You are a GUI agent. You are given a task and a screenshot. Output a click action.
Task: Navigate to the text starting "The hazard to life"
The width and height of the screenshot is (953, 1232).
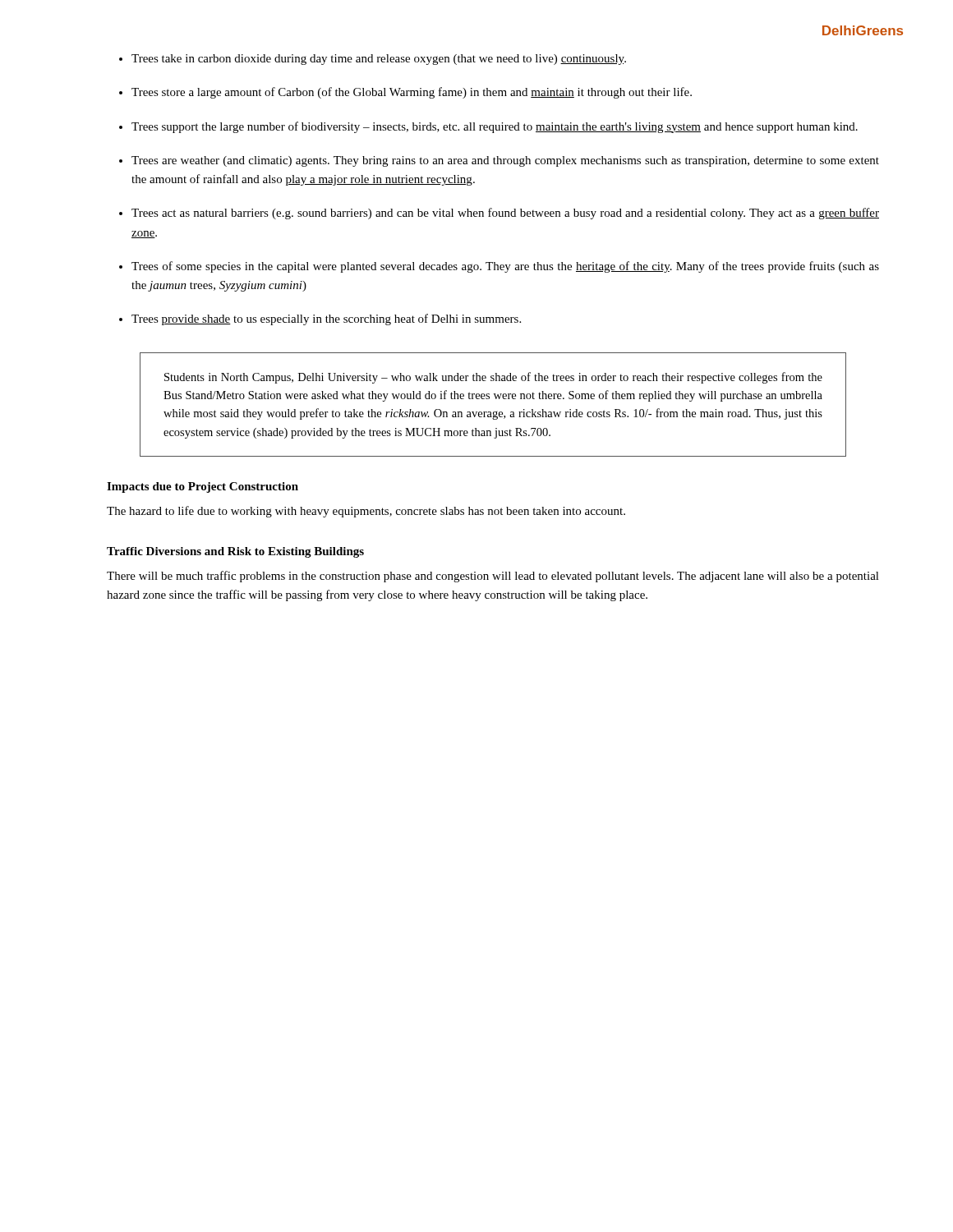click(x=366, y=511)
